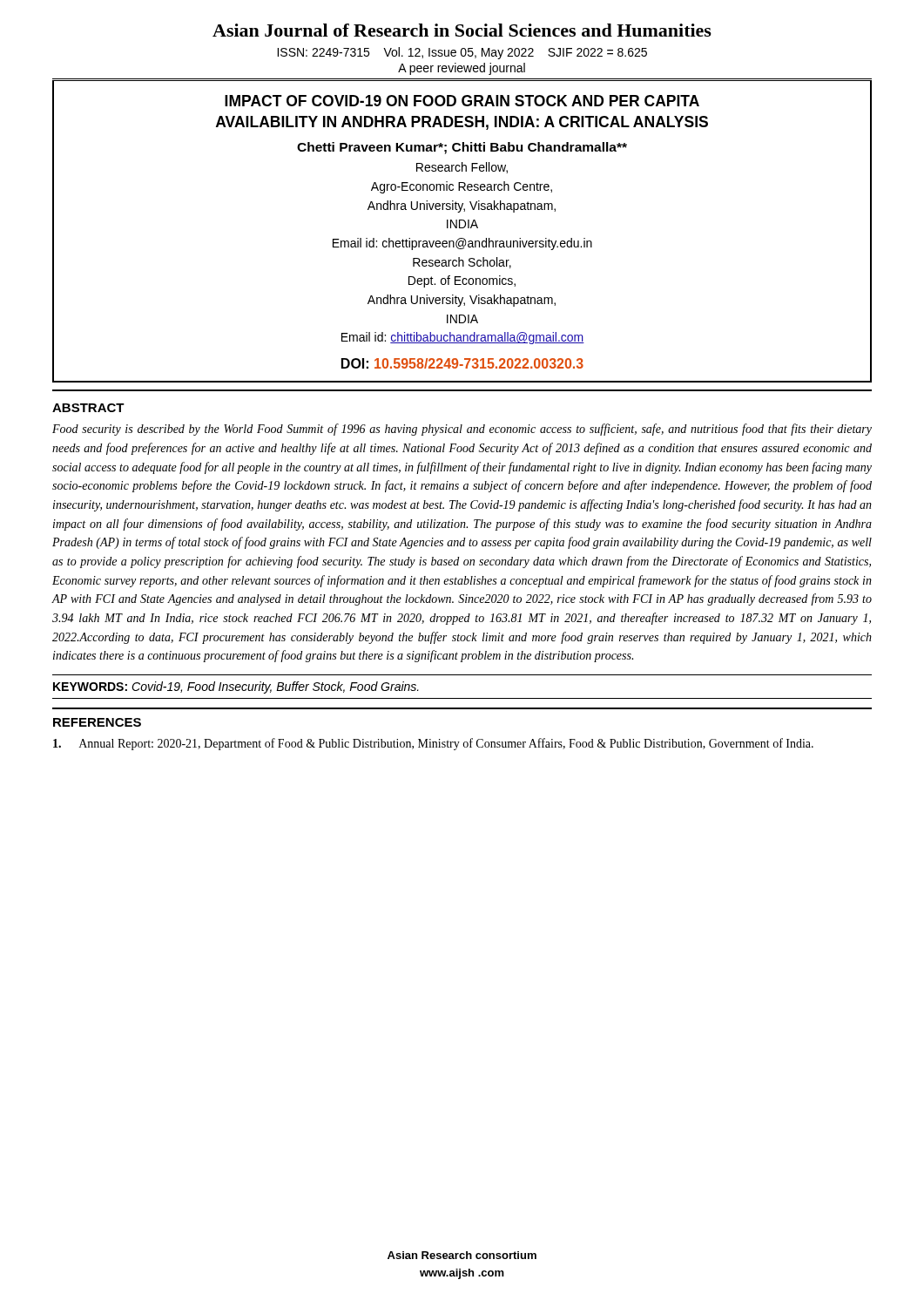Click on the block starting "DOI: 10.5958/2249-7315.2022.00320.3"
The image size is (924, 1307).
(462, 364)
